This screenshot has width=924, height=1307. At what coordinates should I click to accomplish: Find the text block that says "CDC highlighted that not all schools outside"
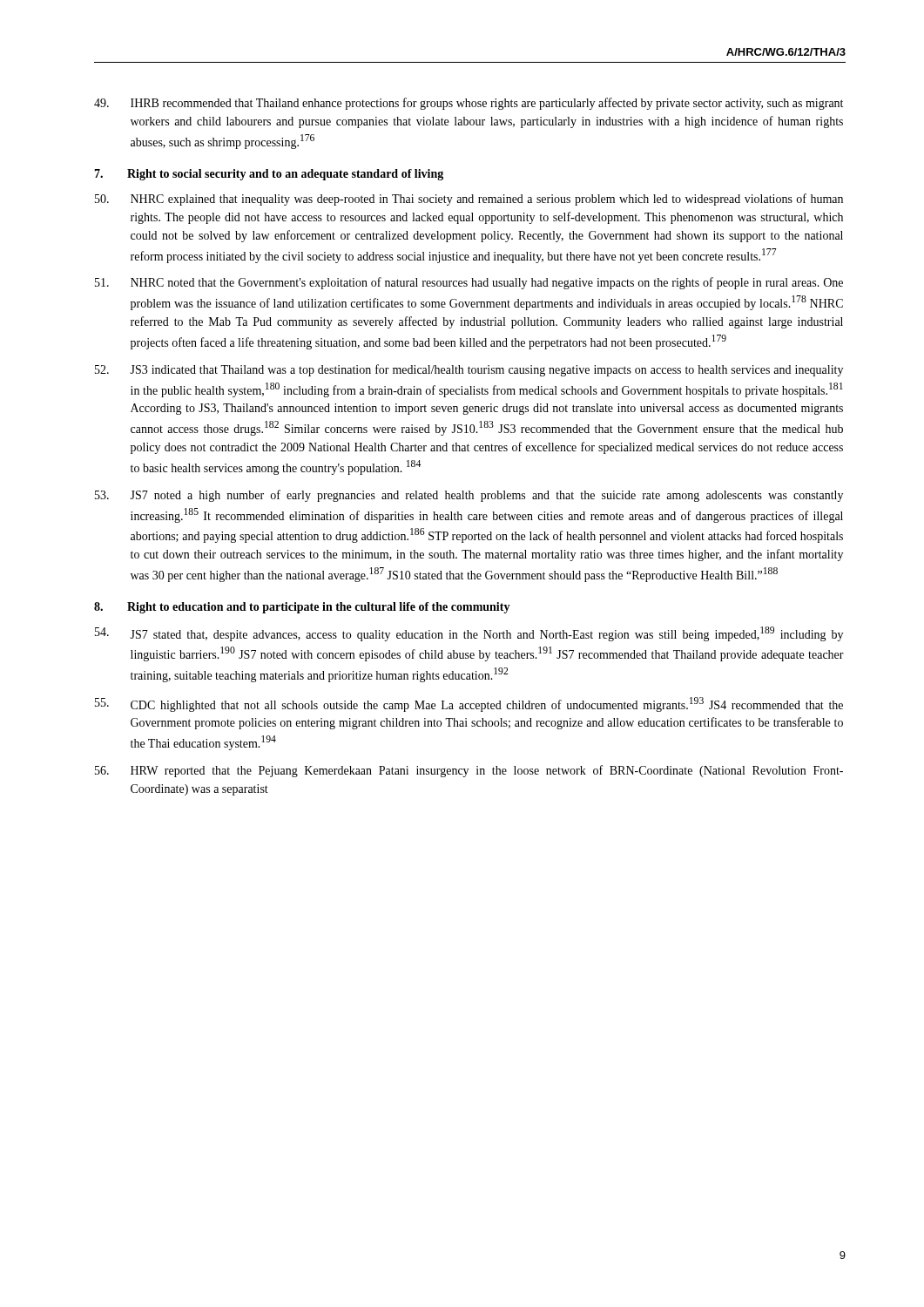[469, 723]
